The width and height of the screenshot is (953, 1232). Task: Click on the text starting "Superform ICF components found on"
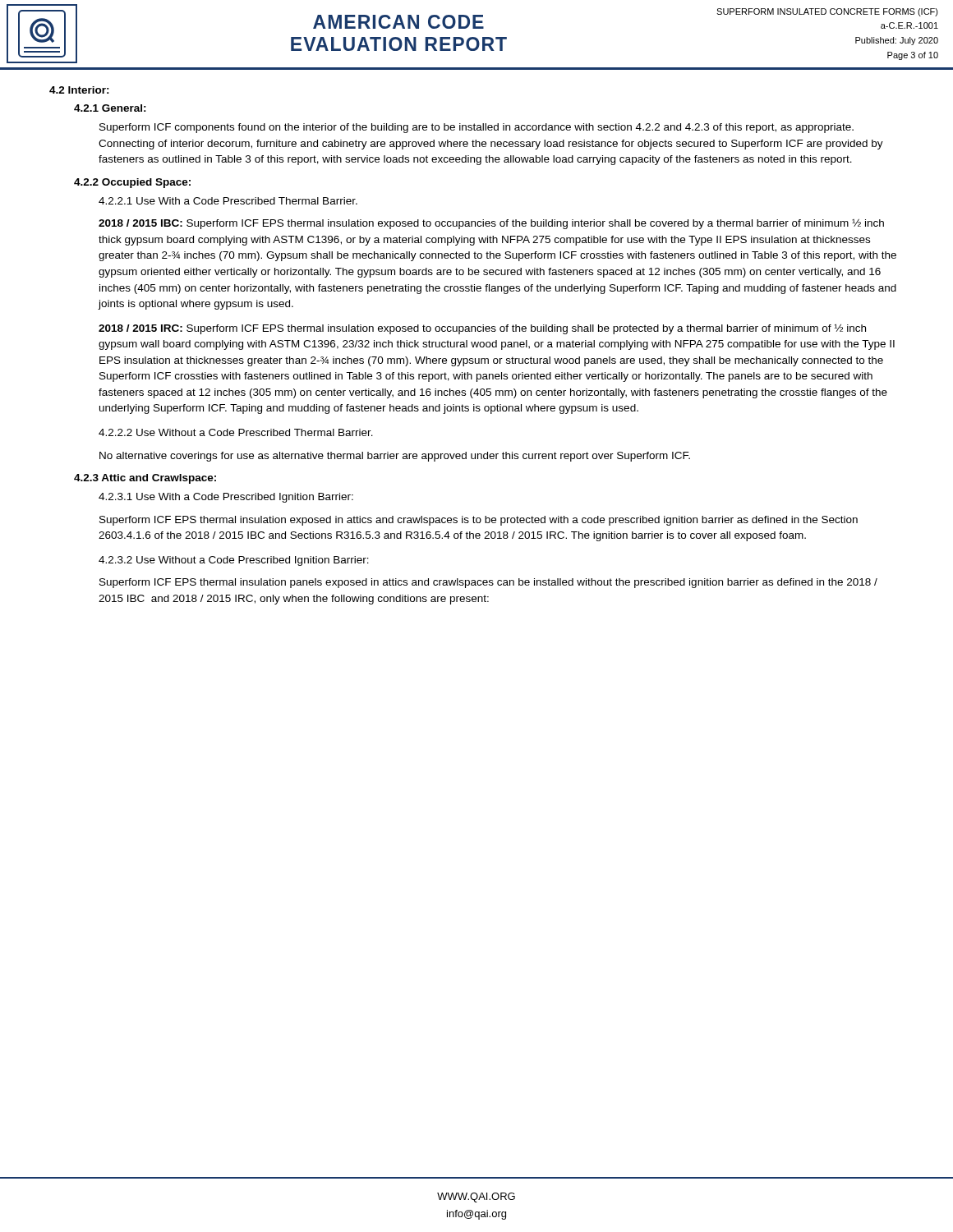[x=491, y=143]
